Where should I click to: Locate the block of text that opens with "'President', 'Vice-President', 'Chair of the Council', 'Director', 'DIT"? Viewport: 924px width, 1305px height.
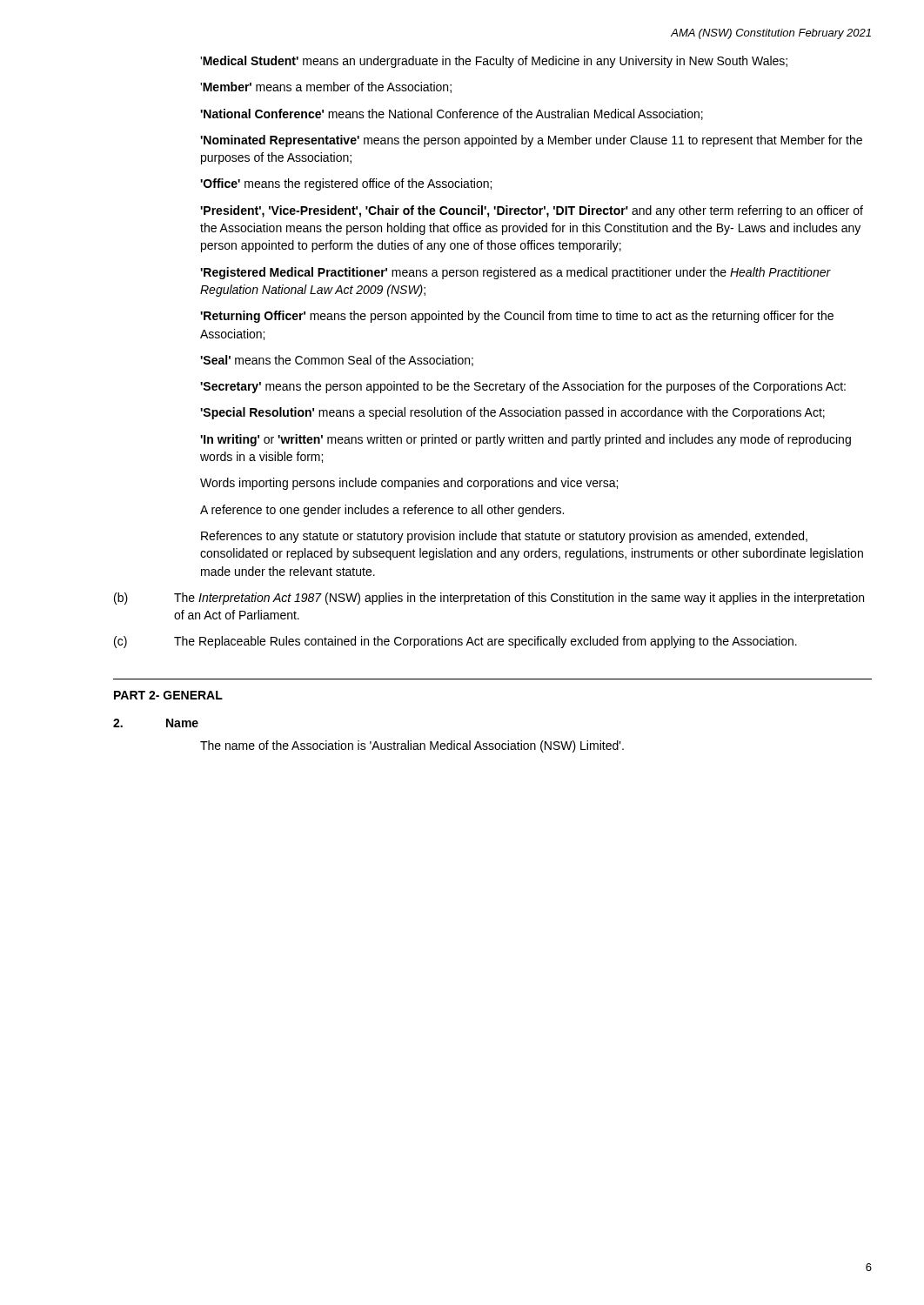[532, 228]
